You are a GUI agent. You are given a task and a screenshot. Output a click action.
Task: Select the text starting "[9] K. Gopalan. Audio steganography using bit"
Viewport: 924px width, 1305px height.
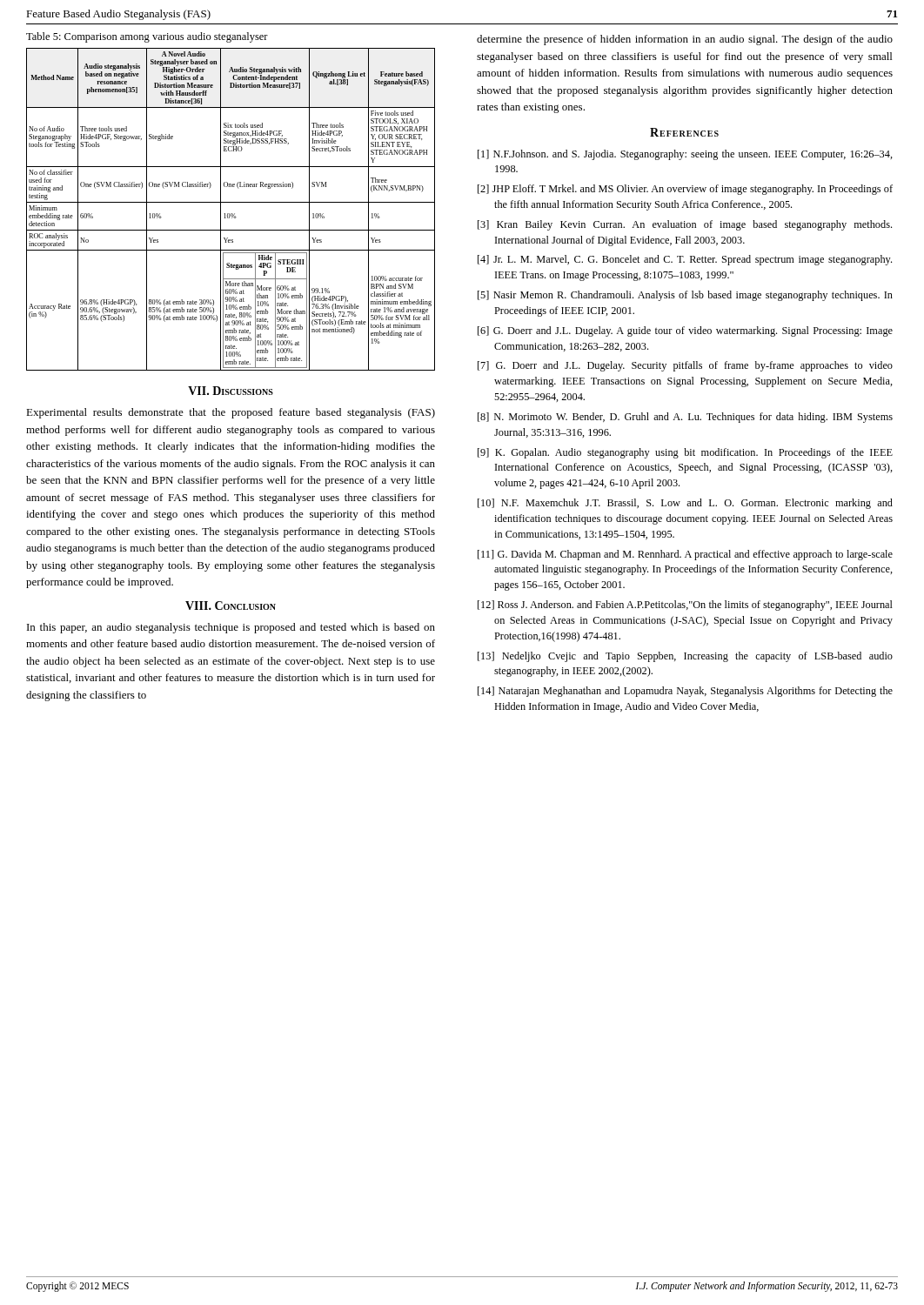[x=685, y=468]
